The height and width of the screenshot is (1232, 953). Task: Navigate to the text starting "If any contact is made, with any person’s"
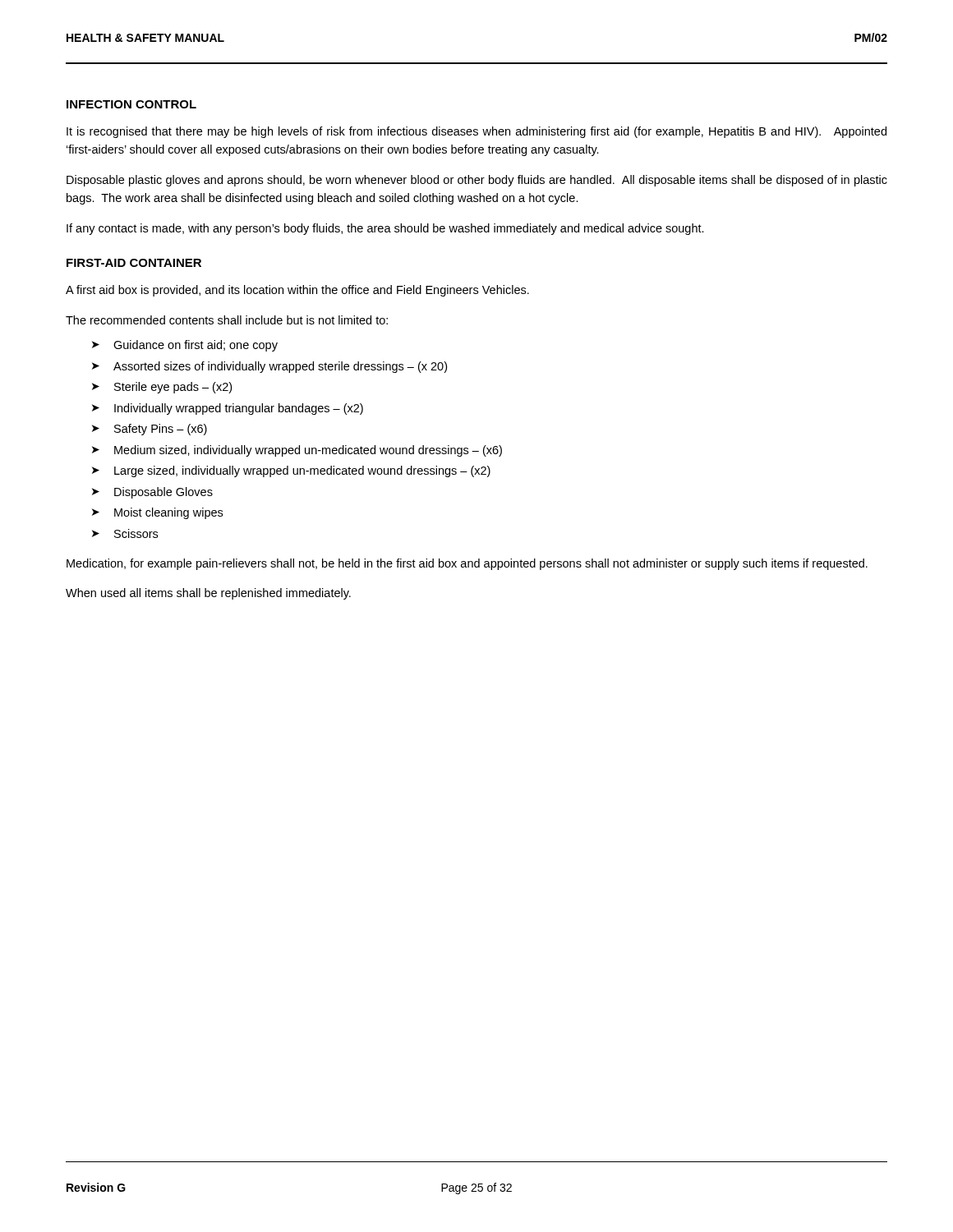tap(385, 228)
